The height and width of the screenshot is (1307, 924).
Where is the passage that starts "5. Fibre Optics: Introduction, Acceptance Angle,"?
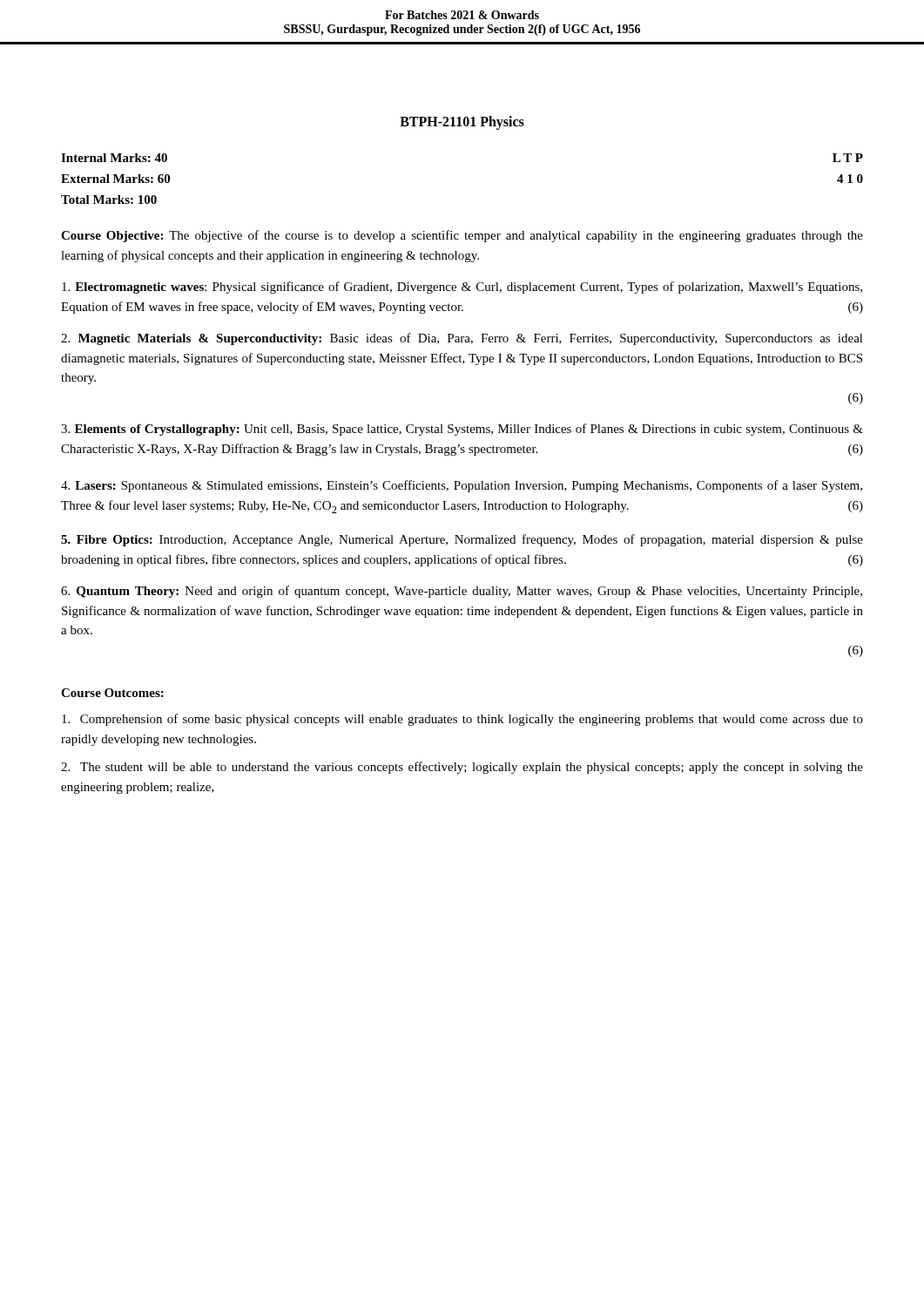462,551
